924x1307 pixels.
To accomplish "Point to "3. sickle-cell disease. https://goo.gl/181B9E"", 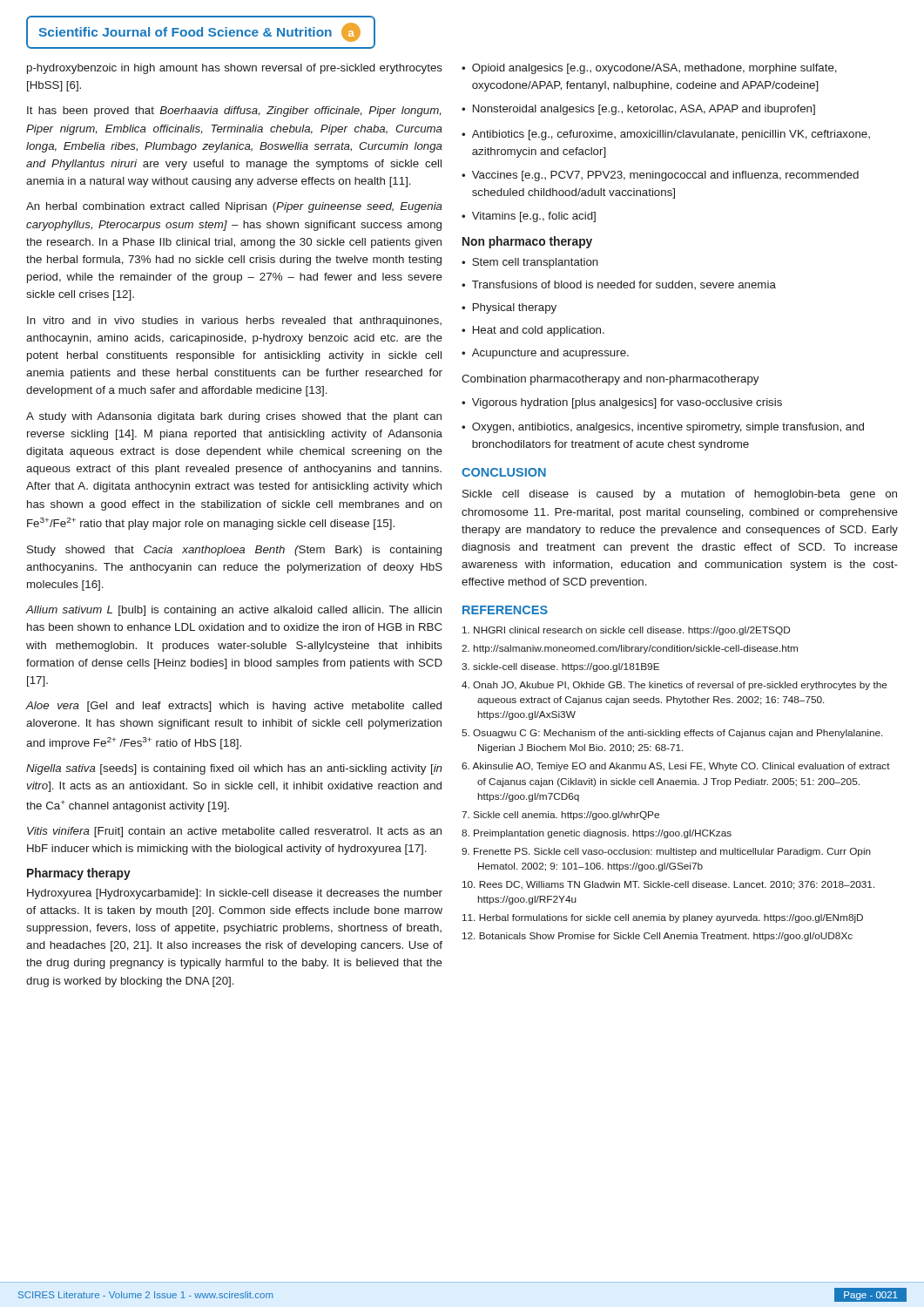I will [561, 666].
